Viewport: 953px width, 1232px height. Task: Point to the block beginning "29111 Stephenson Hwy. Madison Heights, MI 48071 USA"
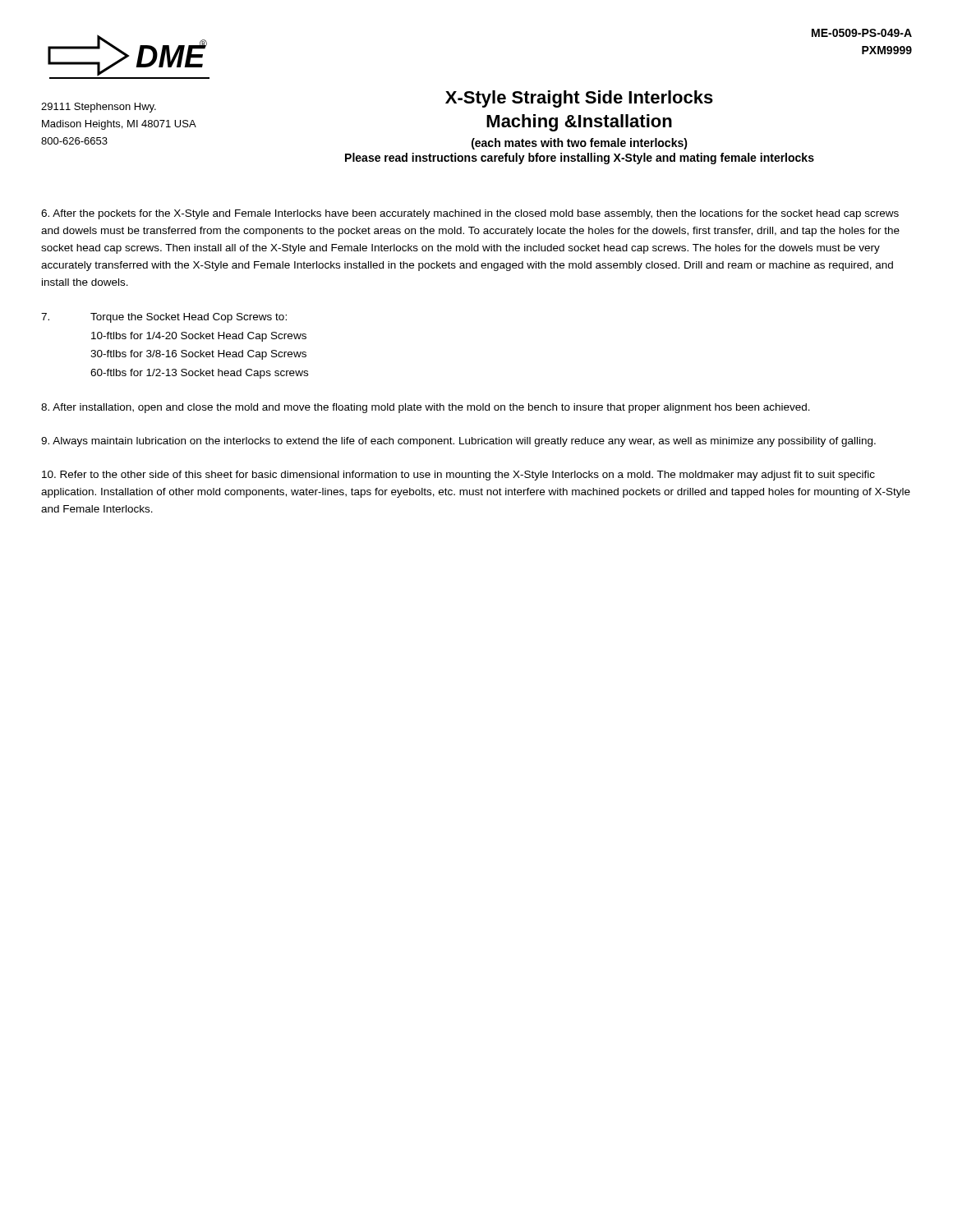pyautogui.click(x=119, y=123)
